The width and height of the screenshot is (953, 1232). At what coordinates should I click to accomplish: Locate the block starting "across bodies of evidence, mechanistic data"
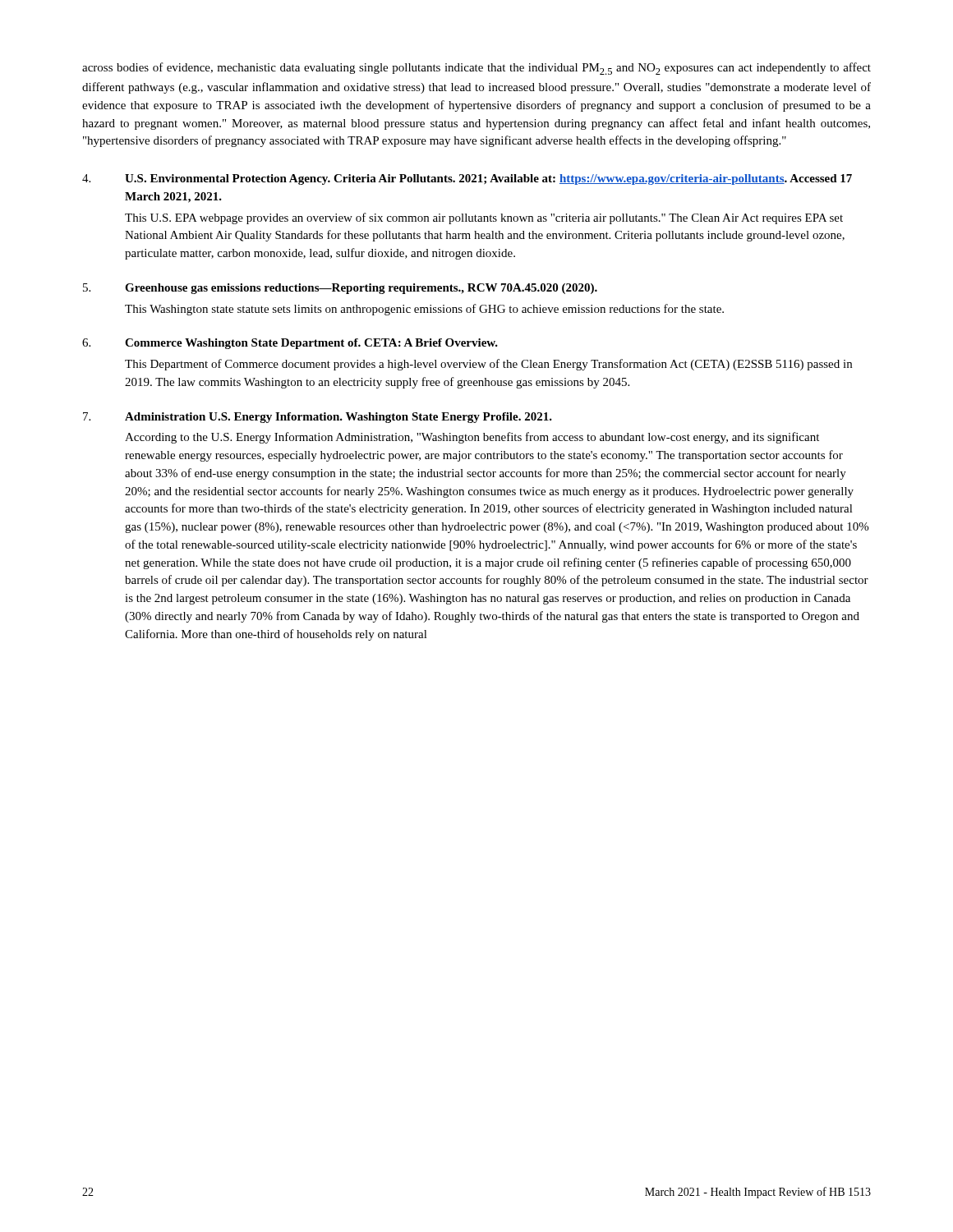coord(476,104)
